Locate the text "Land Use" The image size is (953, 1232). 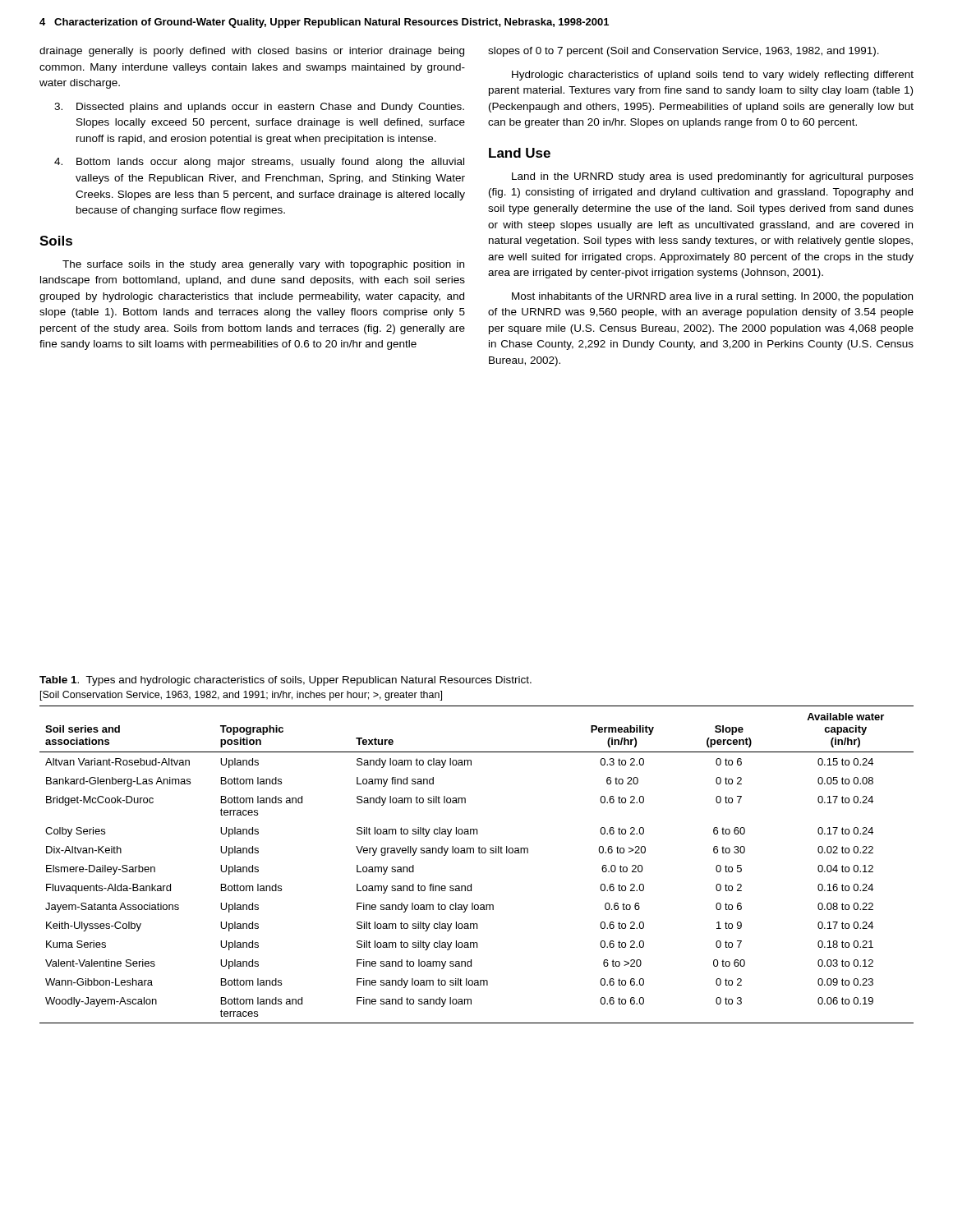519,153
